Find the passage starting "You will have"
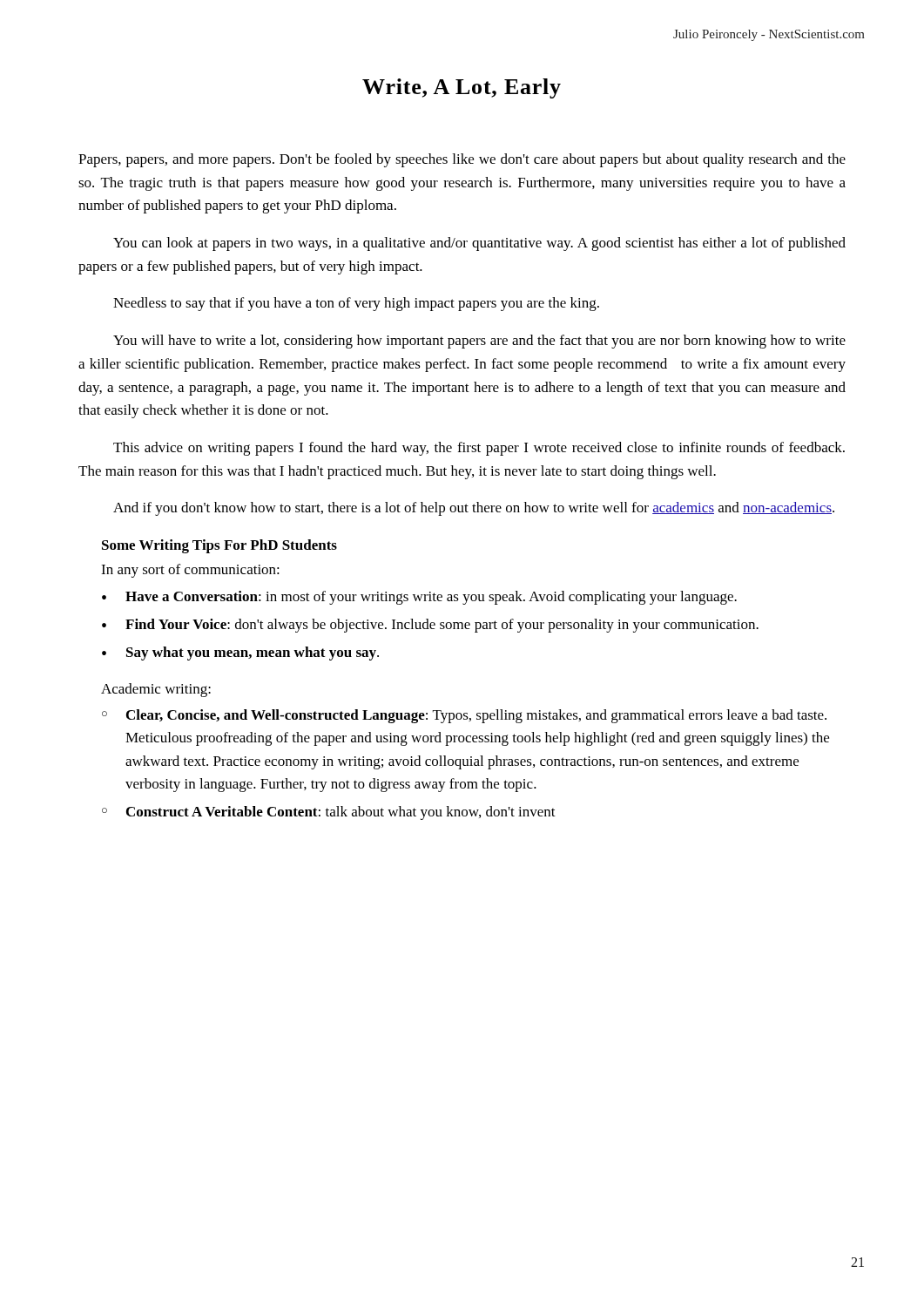Image resolution: width=924 pixels, height=1307 pixels. [x=462, y=375]
